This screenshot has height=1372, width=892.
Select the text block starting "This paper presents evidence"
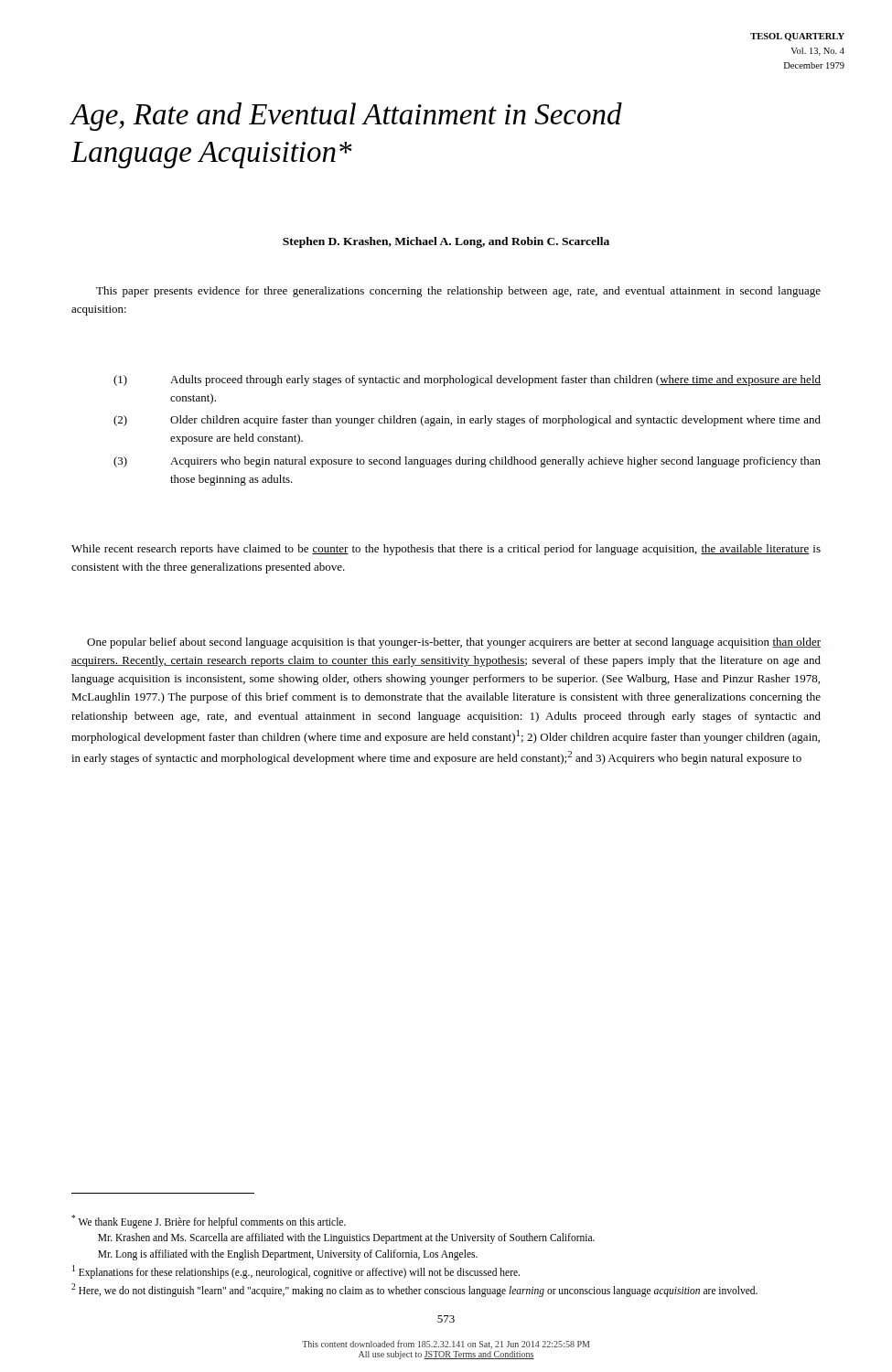click(x=446, y=300)
